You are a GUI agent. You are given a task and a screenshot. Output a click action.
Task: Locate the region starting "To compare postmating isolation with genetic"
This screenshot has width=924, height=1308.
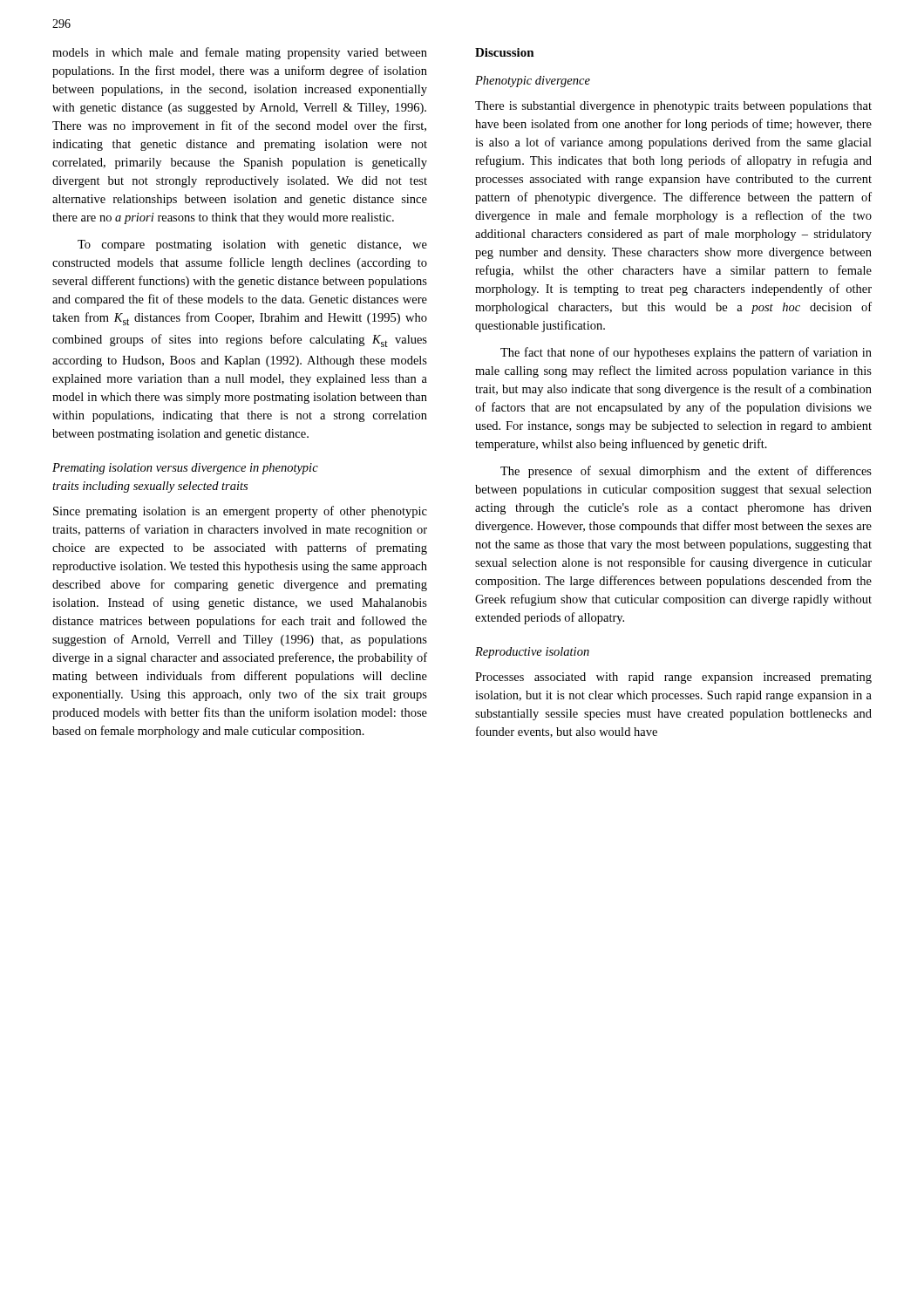pyautogui.click(x=240, y=339)
